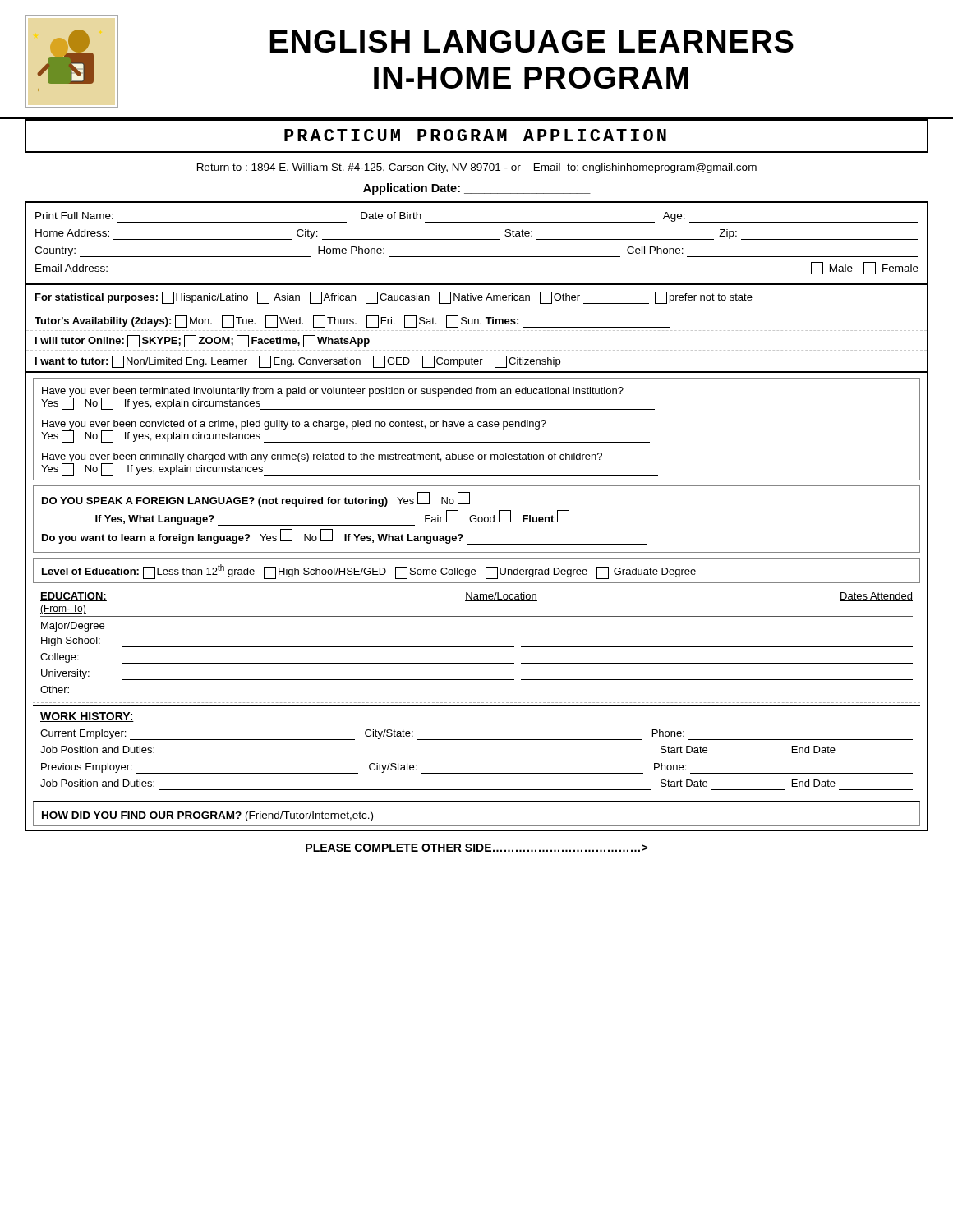
Task: Where does it say "Home Address: City: State: Zip:"?
Action: [476, 233]
